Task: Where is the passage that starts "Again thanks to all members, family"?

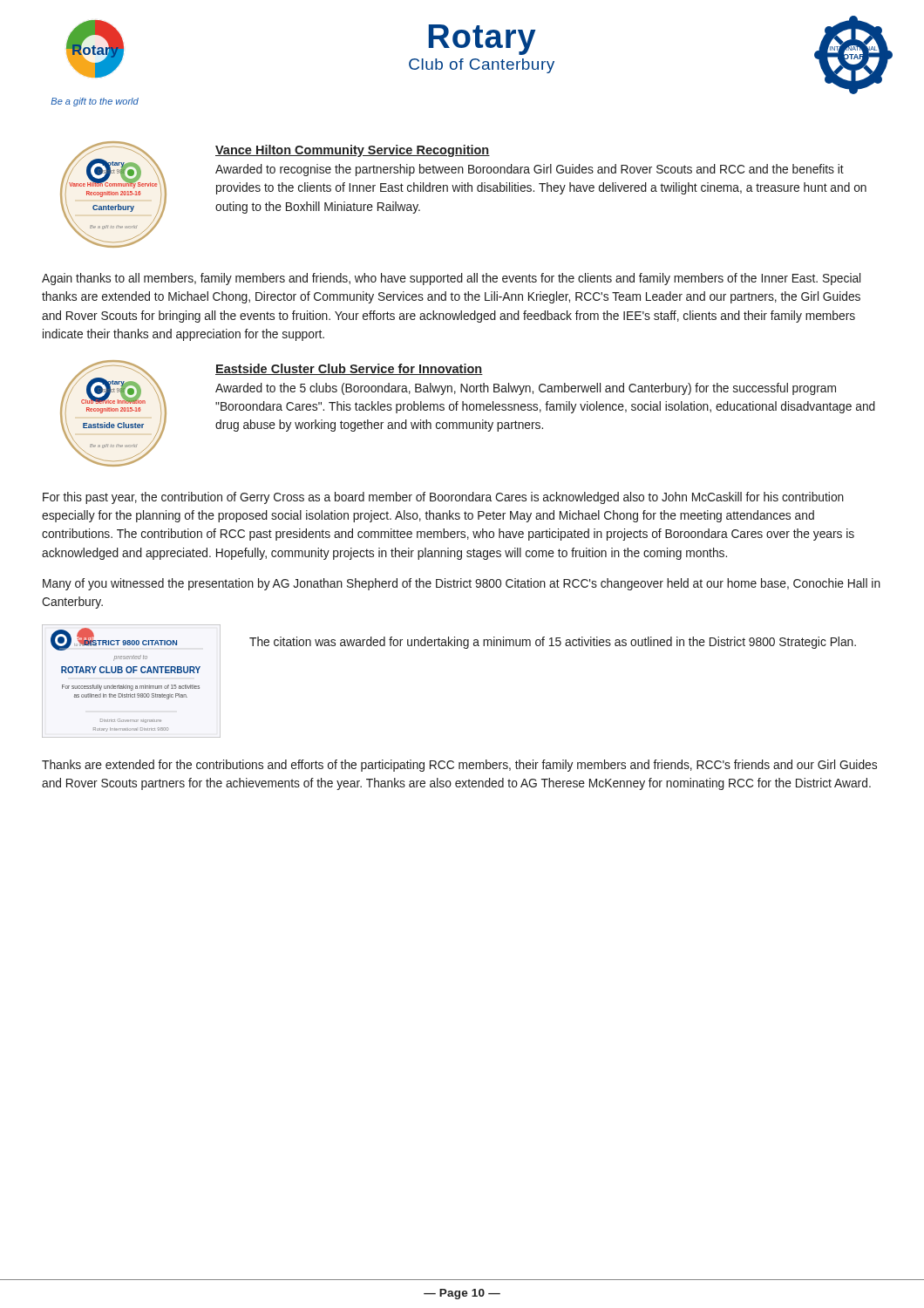Action: tap(452, 307)
